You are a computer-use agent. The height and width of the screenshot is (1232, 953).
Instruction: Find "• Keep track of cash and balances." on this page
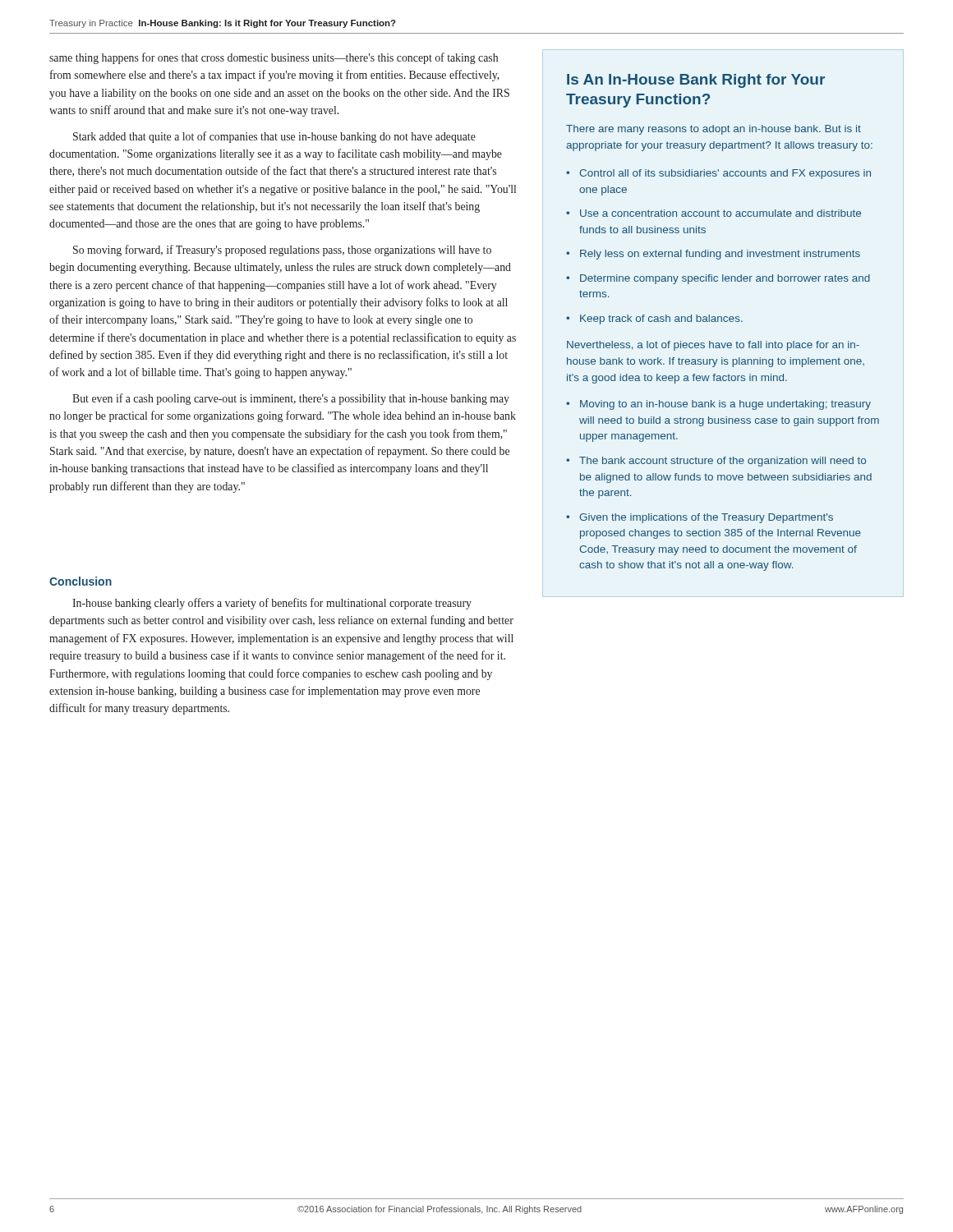tap(655, 318)
